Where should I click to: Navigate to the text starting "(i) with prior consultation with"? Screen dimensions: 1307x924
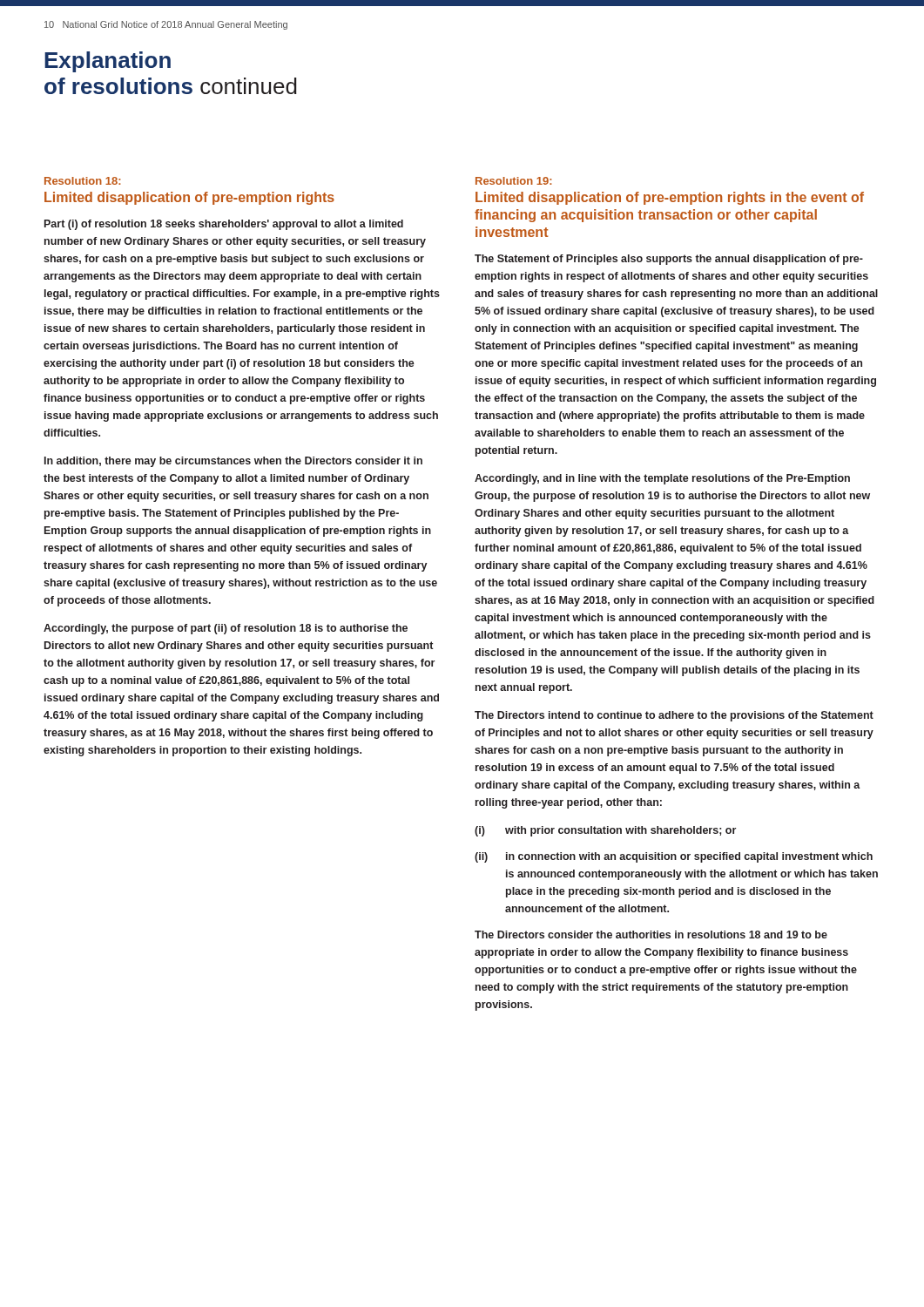point(677,830)
